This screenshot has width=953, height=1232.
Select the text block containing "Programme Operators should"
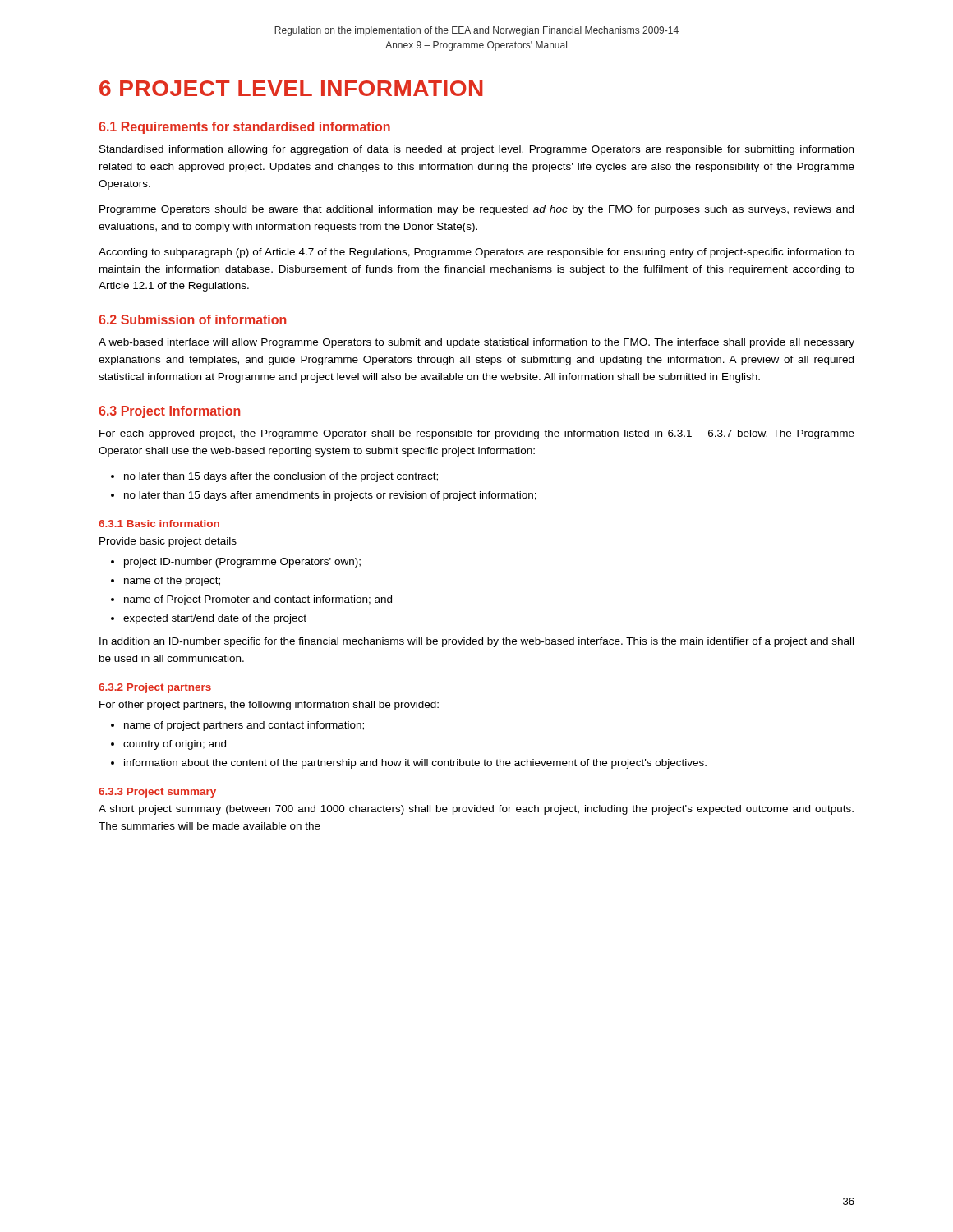tap(476, 218)
